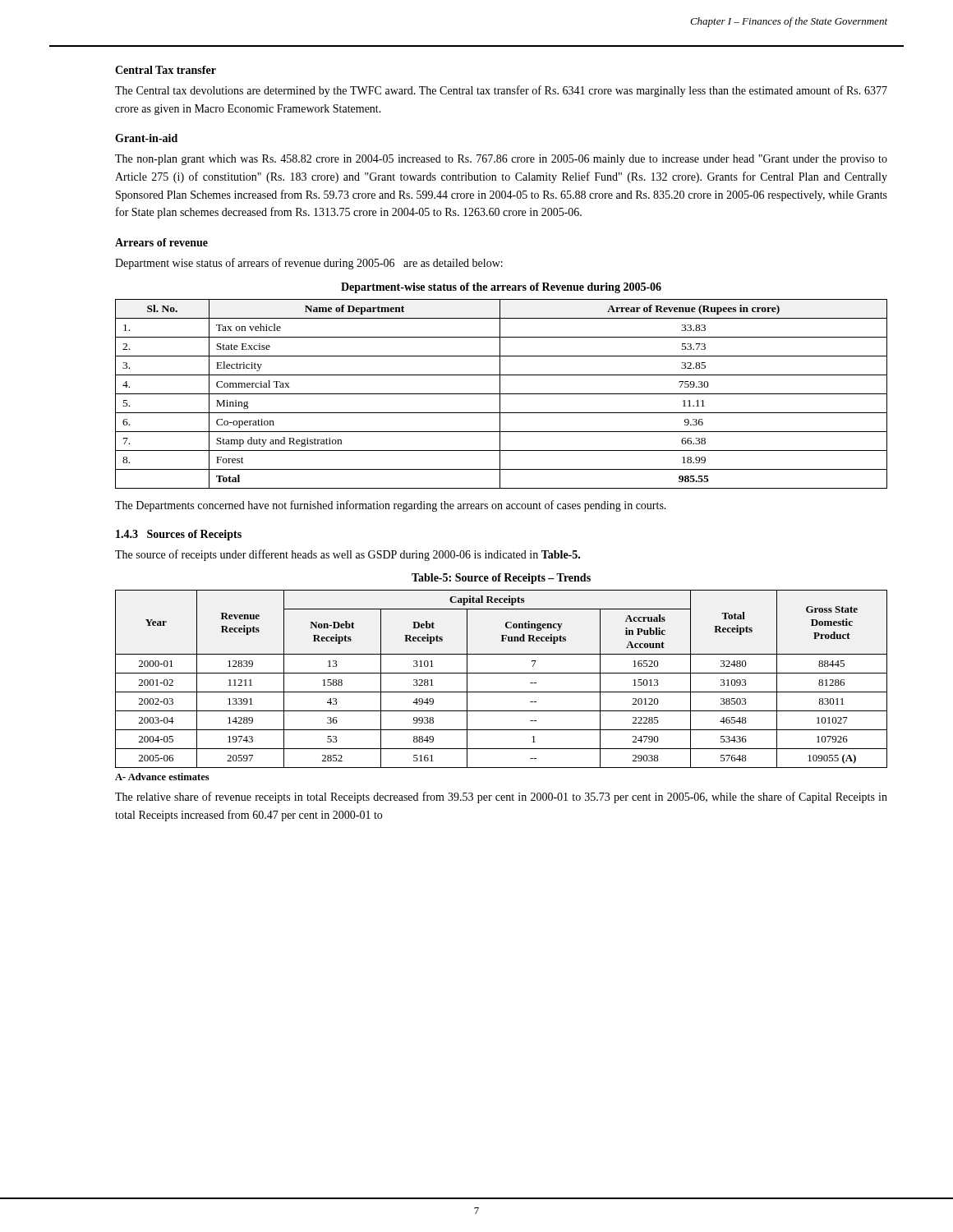
Task: Where does it say "A- Advance estimates"?
Action: (x=162, y=777)
